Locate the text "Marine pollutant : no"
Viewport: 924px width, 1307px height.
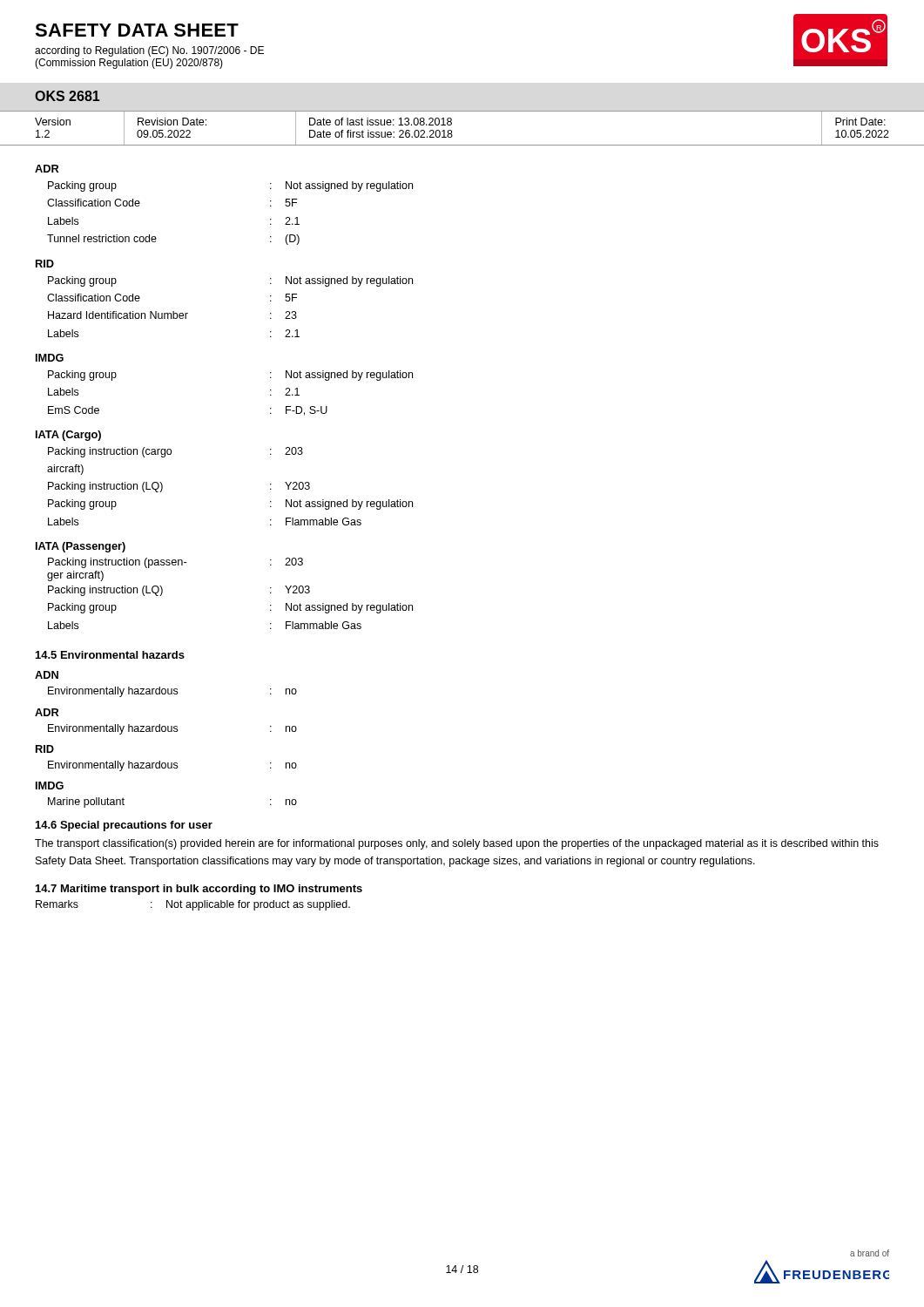tap(85, 802)
